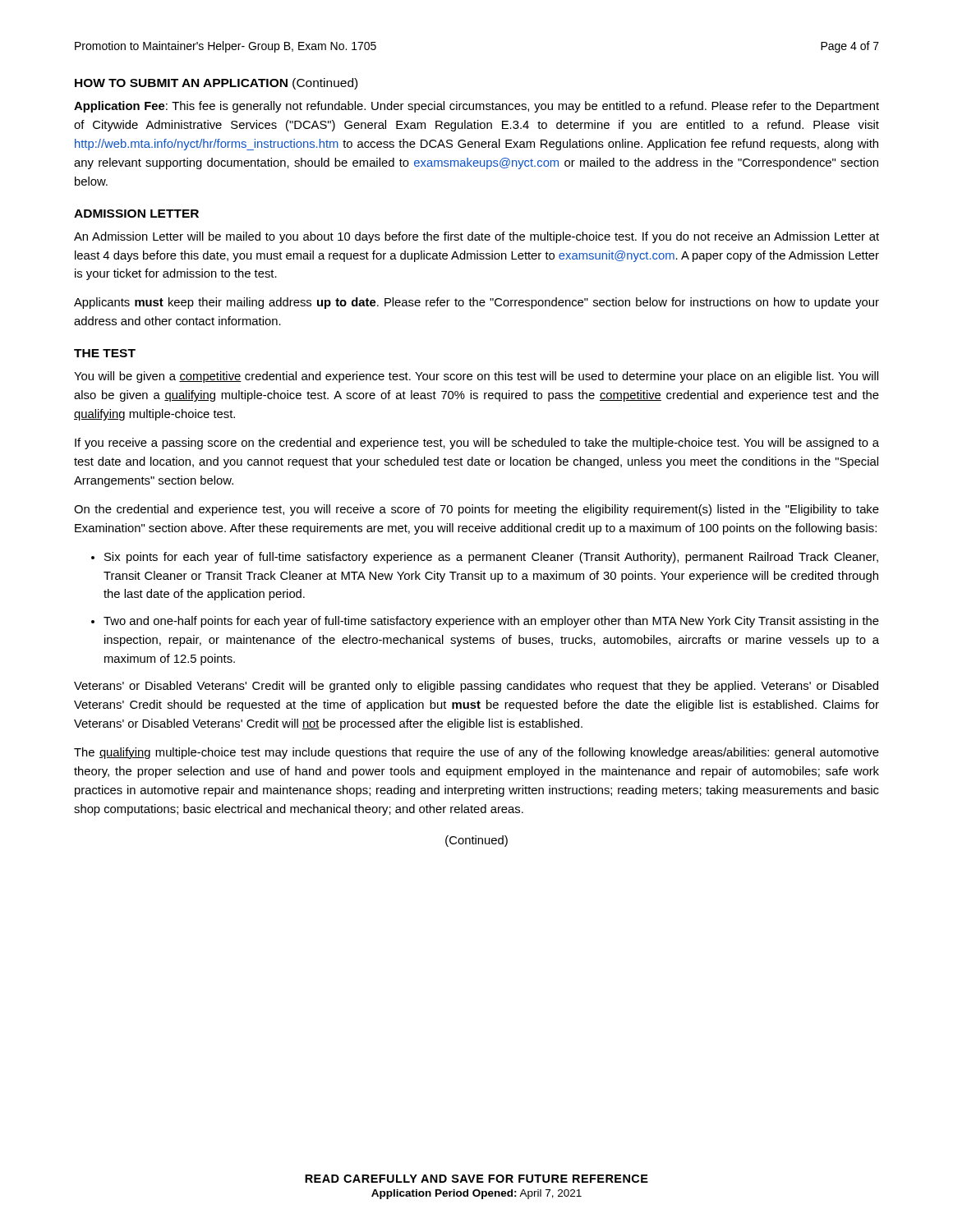Where does it say "ADMISSION LETTER"?
The image size is (953, 1232).
pyautogui.click(x=137, y=213)
